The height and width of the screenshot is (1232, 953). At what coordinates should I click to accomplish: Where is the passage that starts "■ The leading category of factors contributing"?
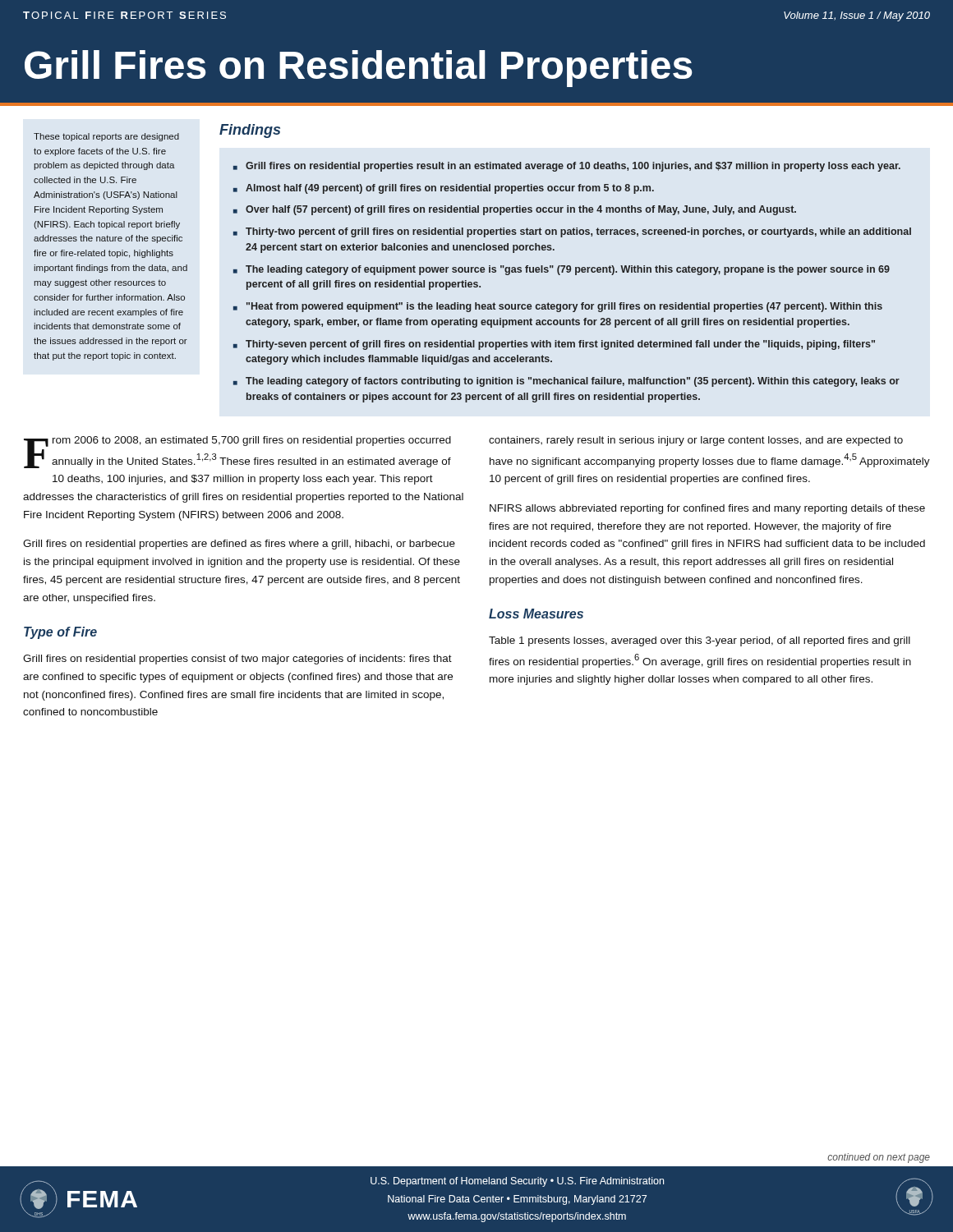coord(575,389)
